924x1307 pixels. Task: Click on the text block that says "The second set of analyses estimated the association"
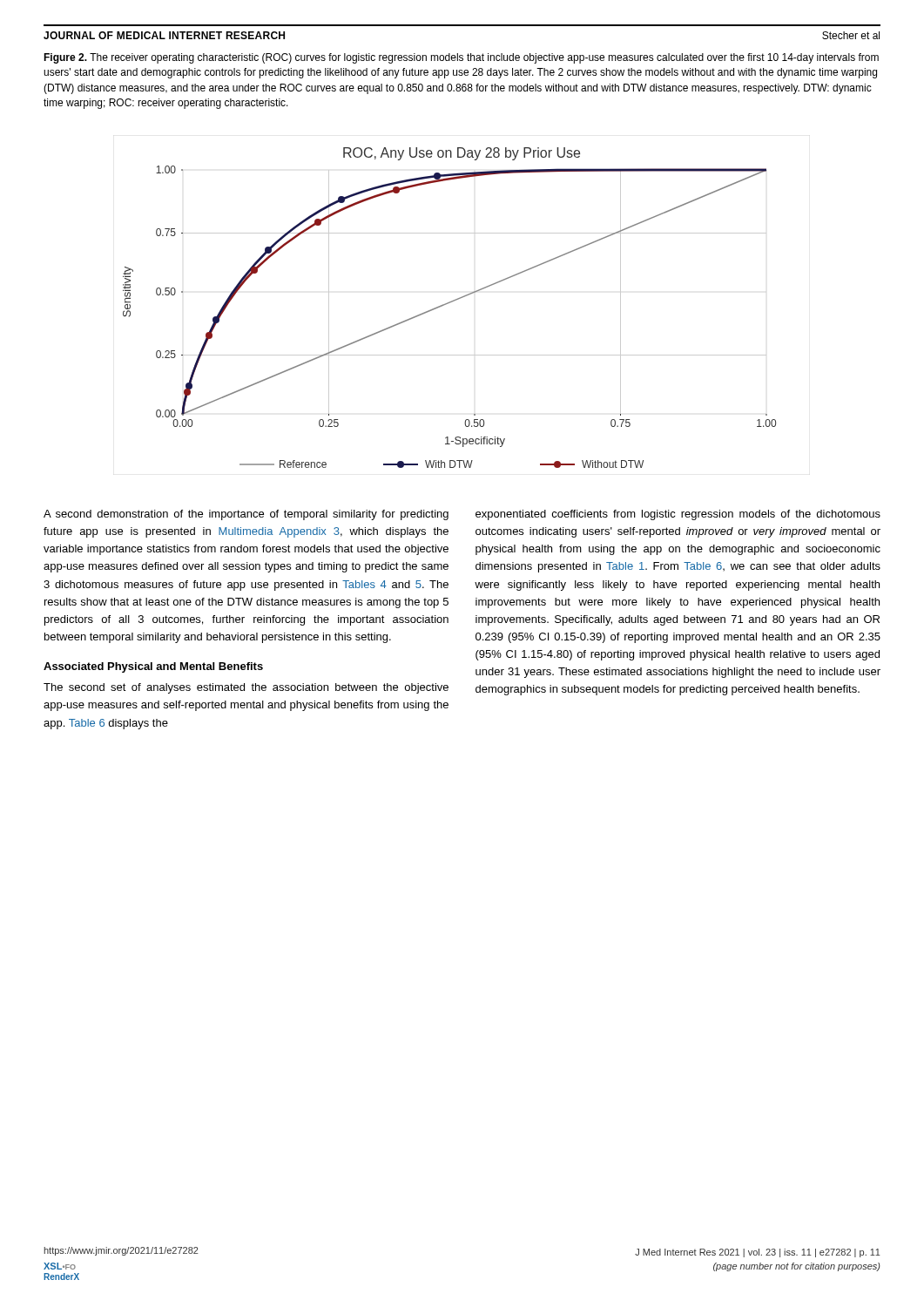[x=246, y=705]
